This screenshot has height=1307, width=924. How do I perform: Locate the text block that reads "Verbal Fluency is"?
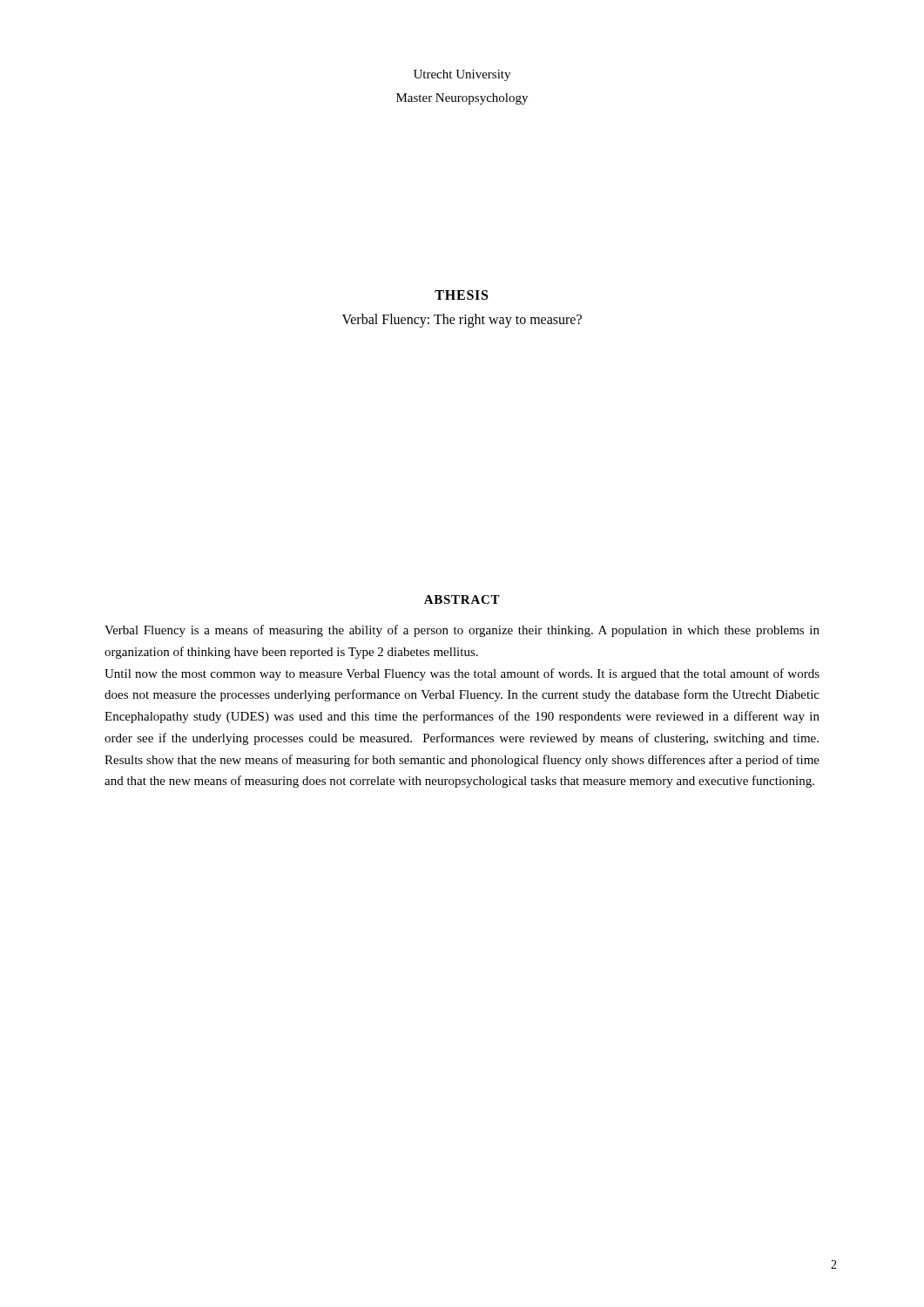[462, 706]
